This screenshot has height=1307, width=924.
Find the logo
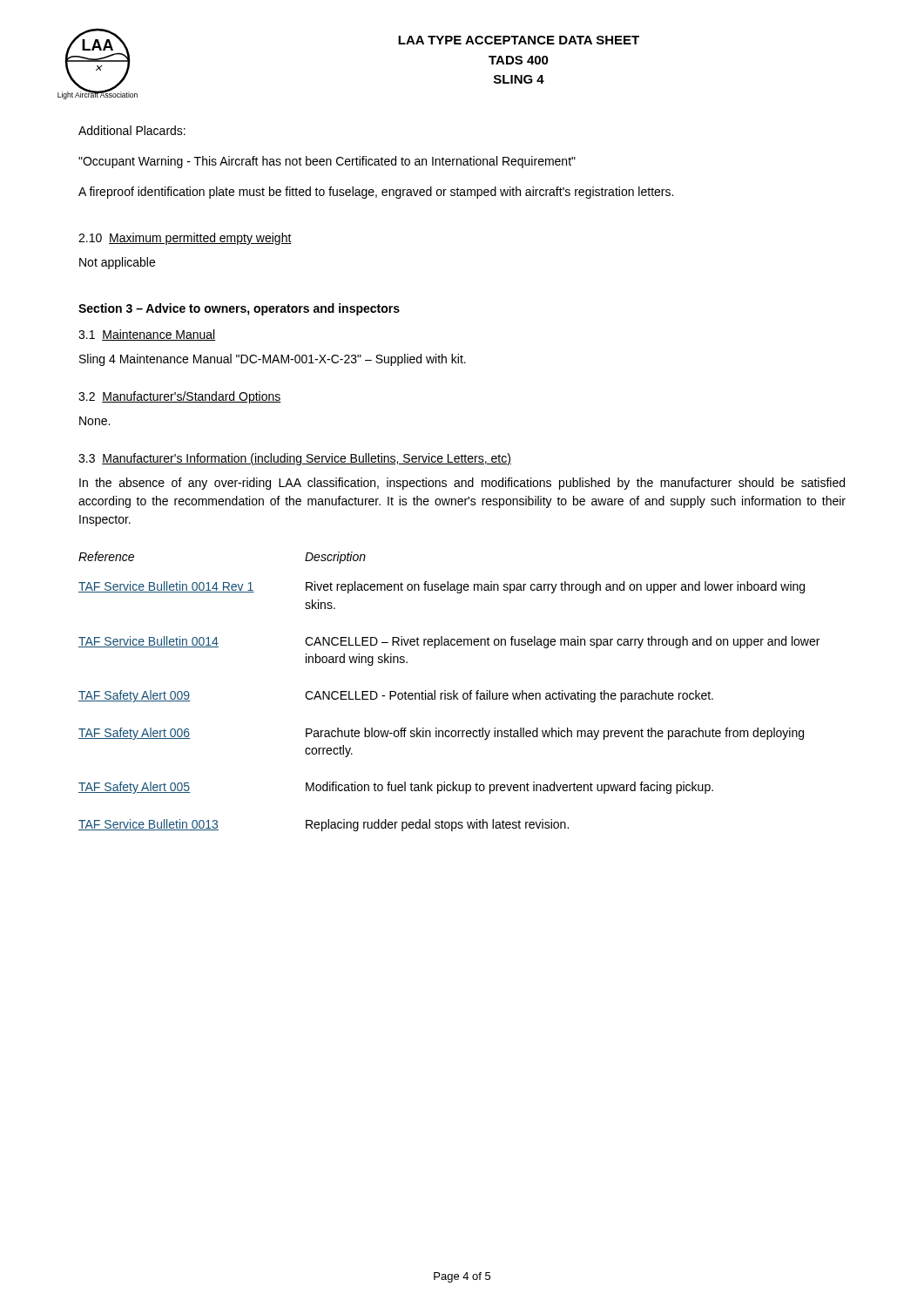[109, 65]
